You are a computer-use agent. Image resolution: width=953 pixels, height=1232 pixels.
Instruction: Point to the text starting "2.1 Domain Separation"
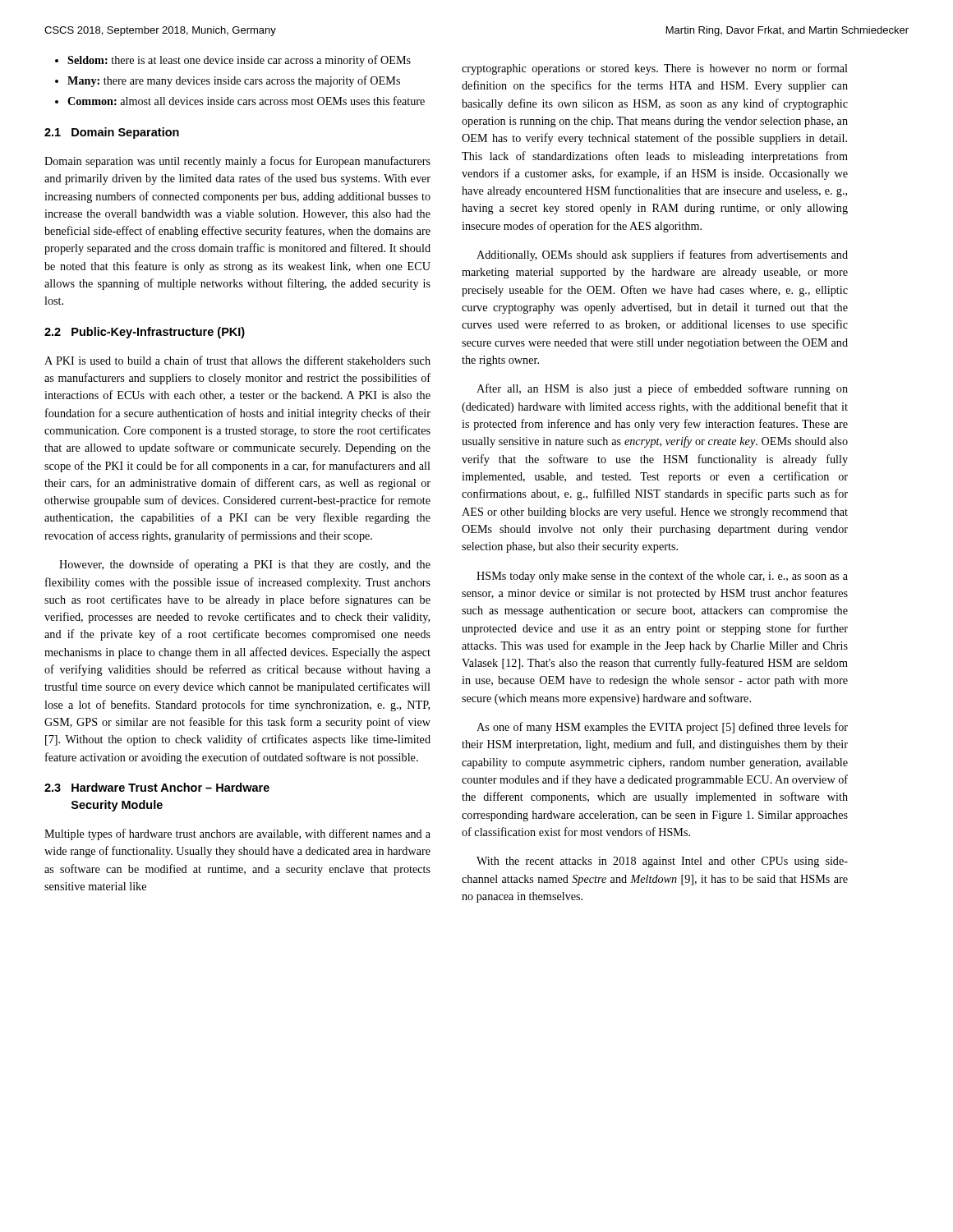[112, 132]
